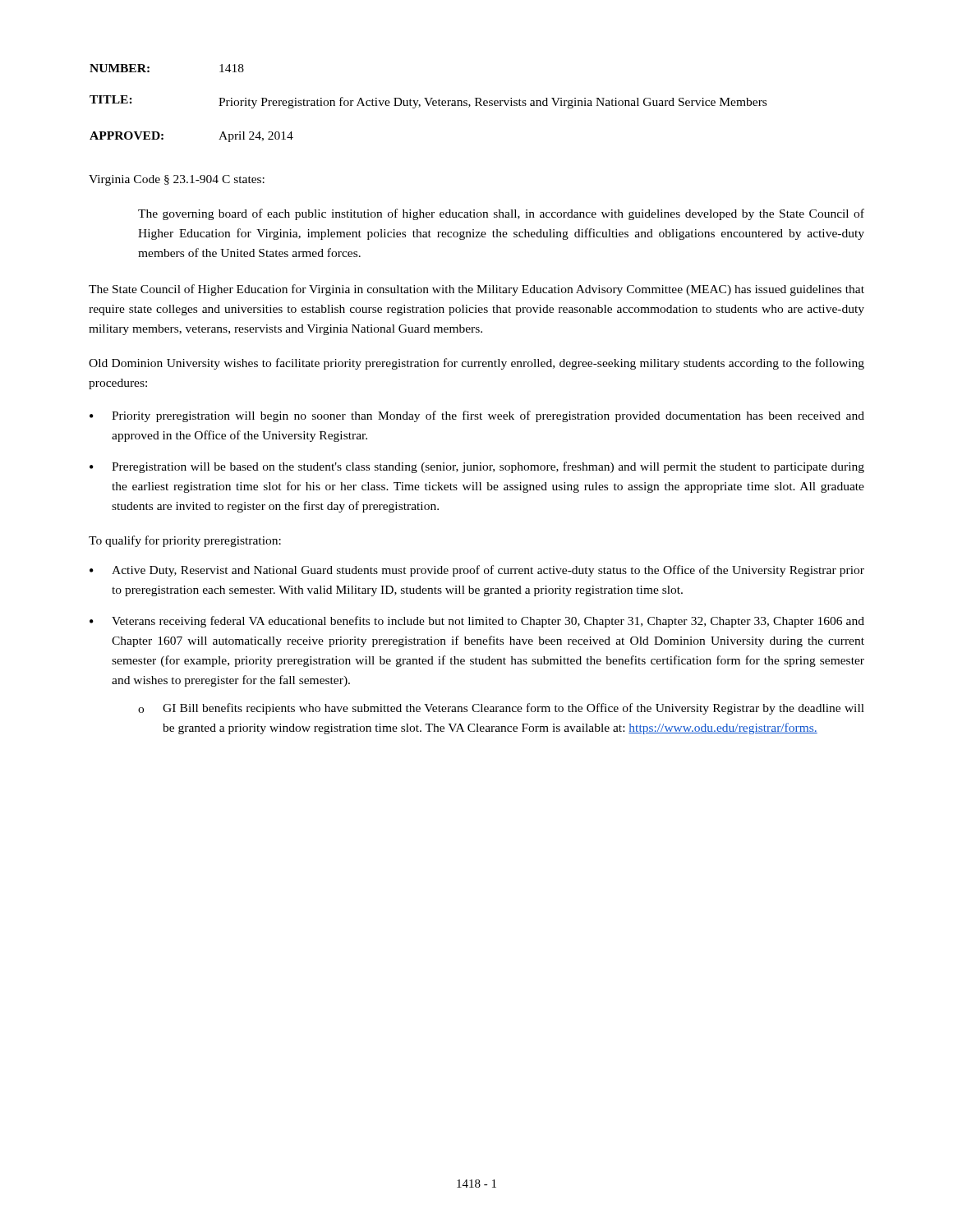953x1232 pixels.
Task: Select the list item that says "• Veterans receiving federal VA"
Action: tap(476, 675)
